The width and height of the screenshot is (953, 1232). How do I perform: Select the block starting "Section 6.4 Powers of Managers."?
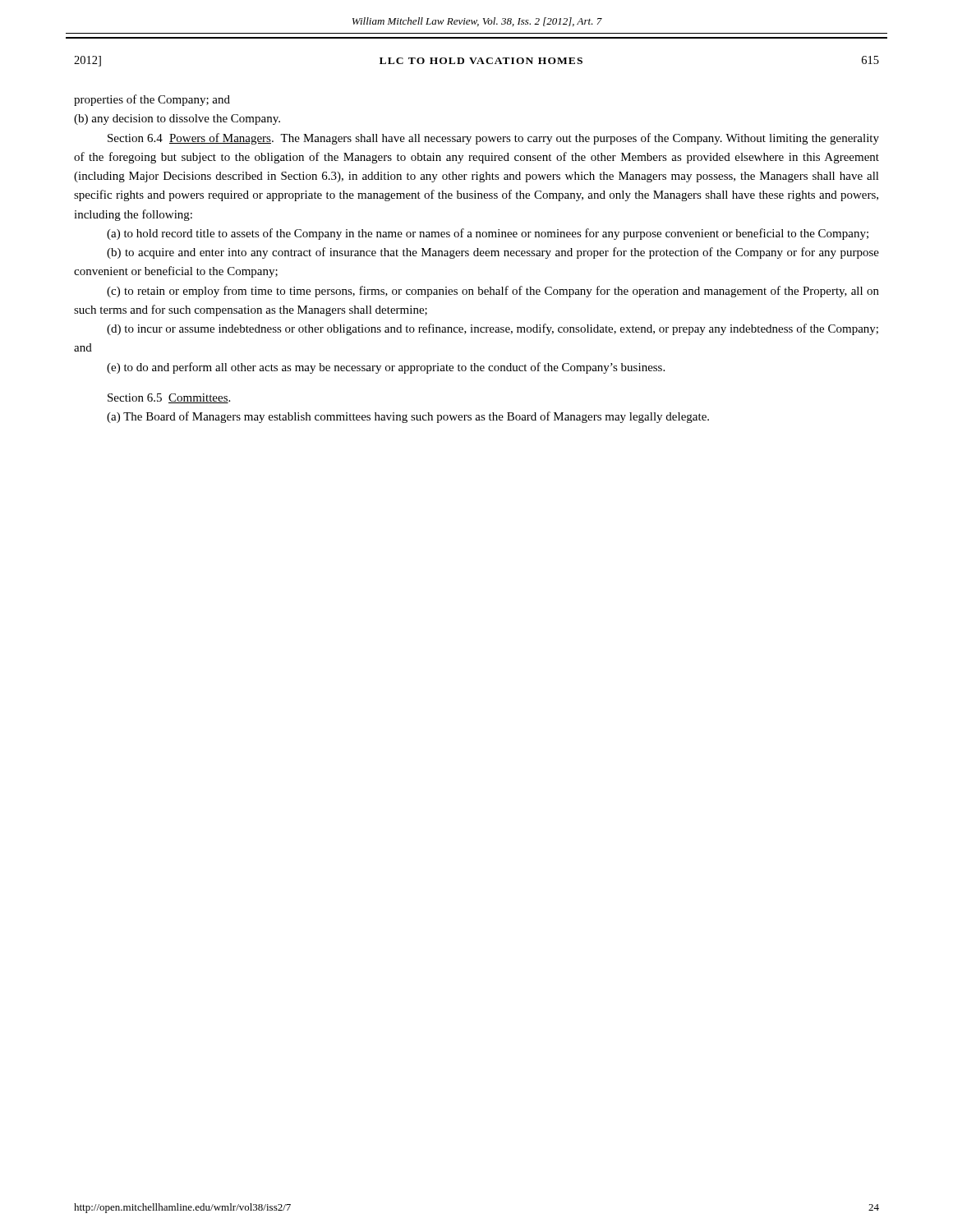(x=476, y=176)
